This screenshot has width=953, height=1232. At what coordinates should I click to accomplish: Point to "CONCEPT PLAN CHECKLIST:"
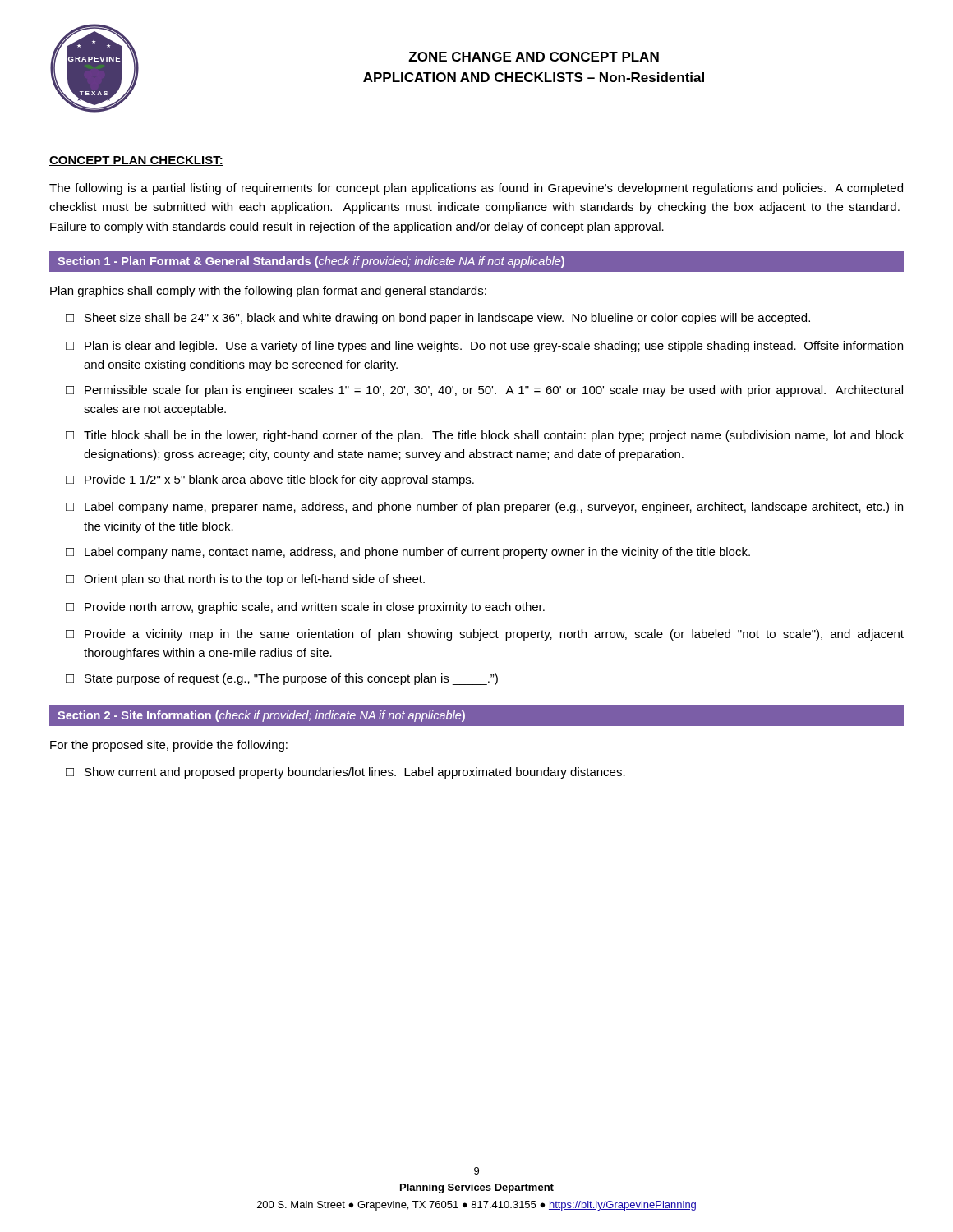click(x=136, y=160)
